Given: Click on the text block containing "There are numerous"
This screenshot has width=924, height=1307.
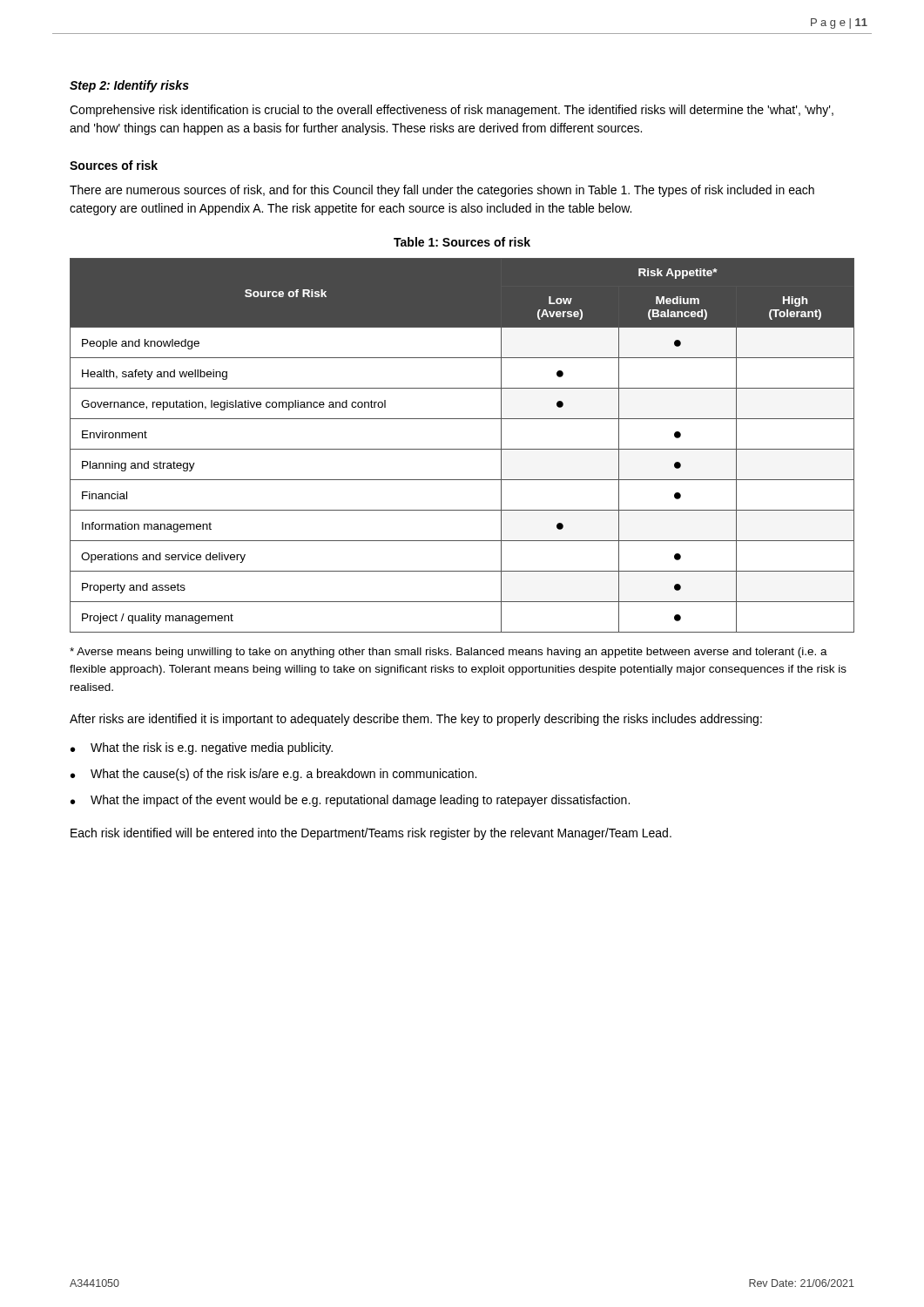Looking at the screenshot, I should pyautogui.click(x=442, y=199).
